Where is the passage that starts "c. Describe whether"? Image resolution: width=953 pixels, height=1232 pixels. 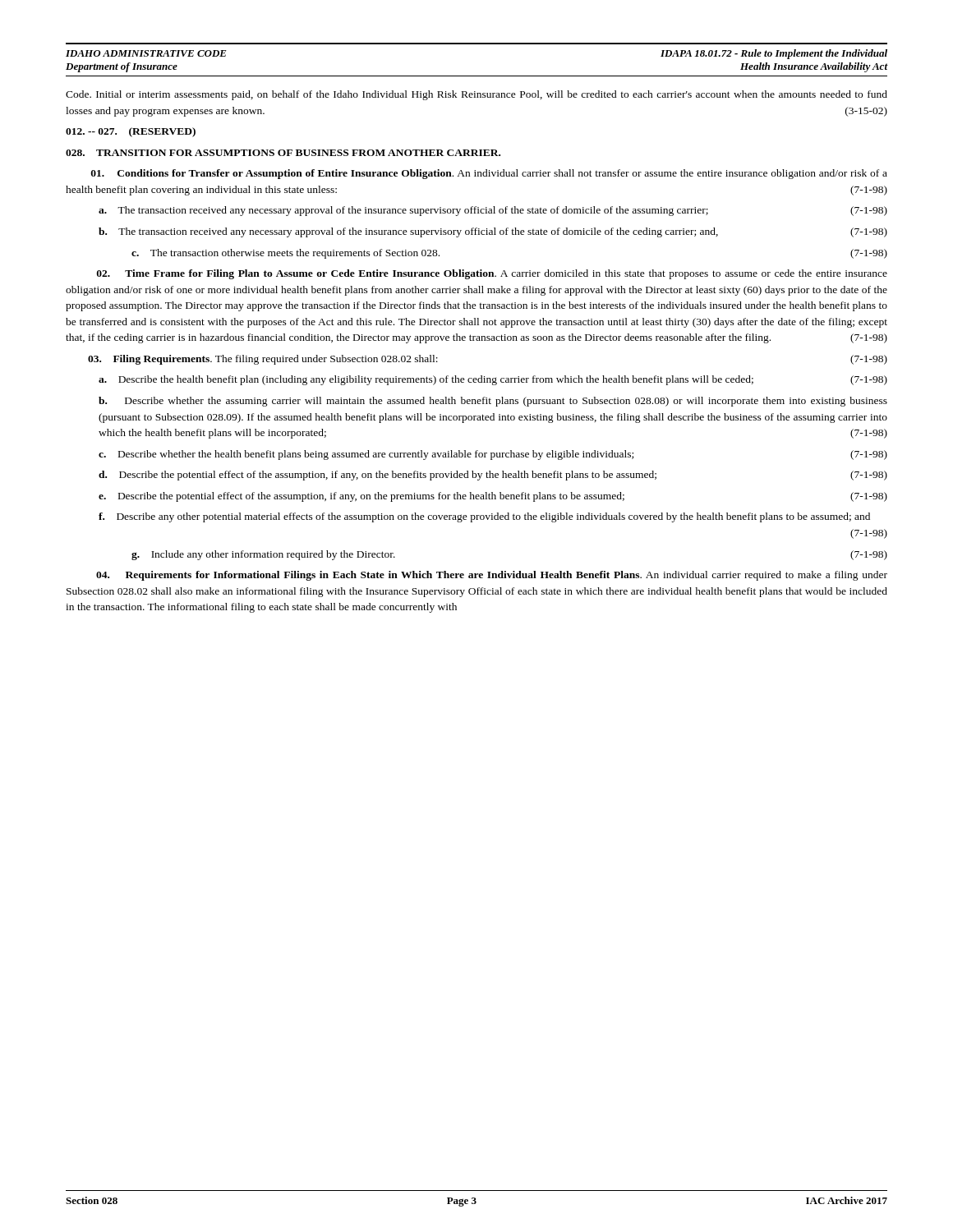[493, 454]
